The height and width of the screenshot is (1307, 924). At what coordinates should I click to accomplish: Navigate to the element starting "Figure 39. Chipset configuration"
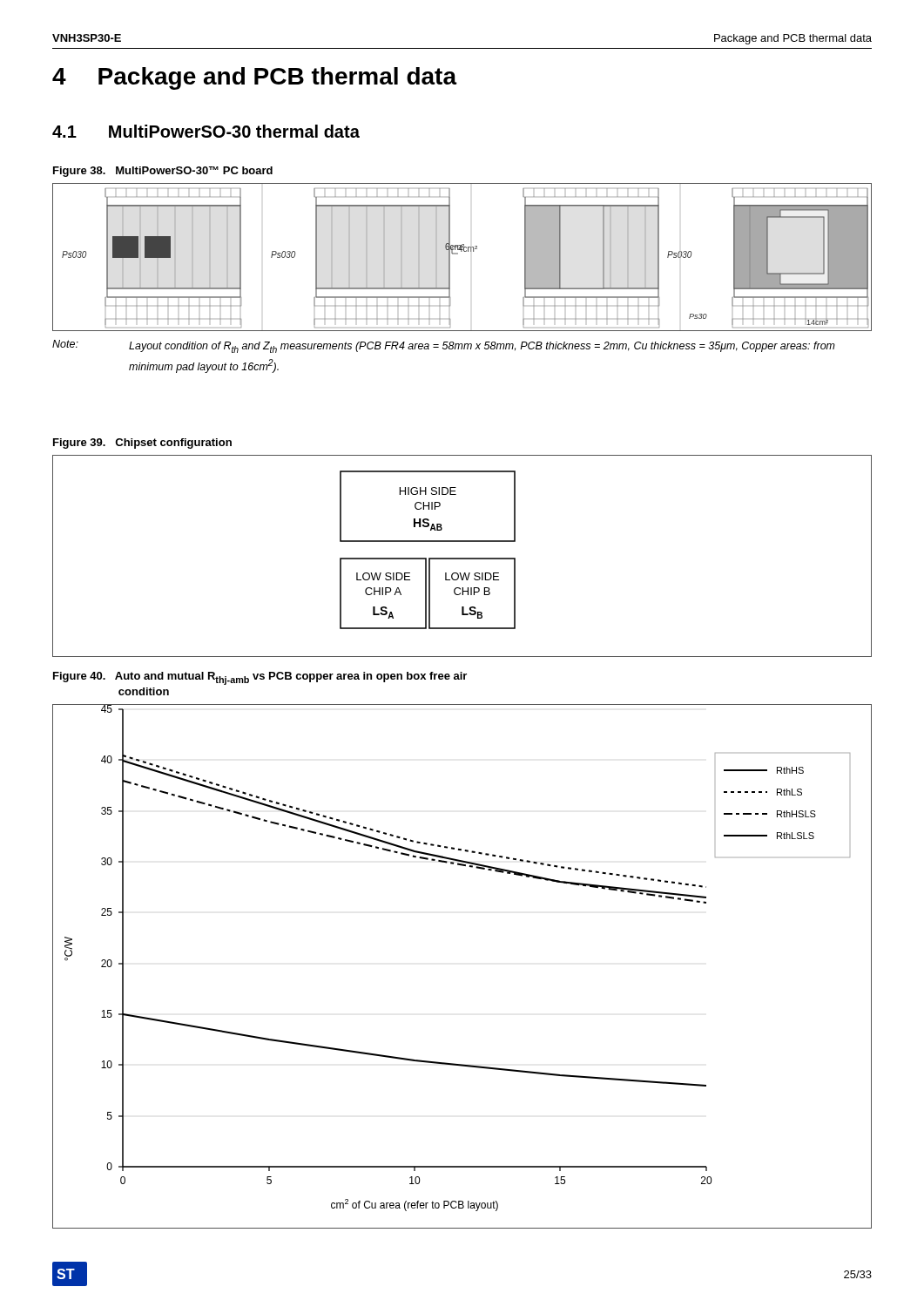tap(142, 442)
